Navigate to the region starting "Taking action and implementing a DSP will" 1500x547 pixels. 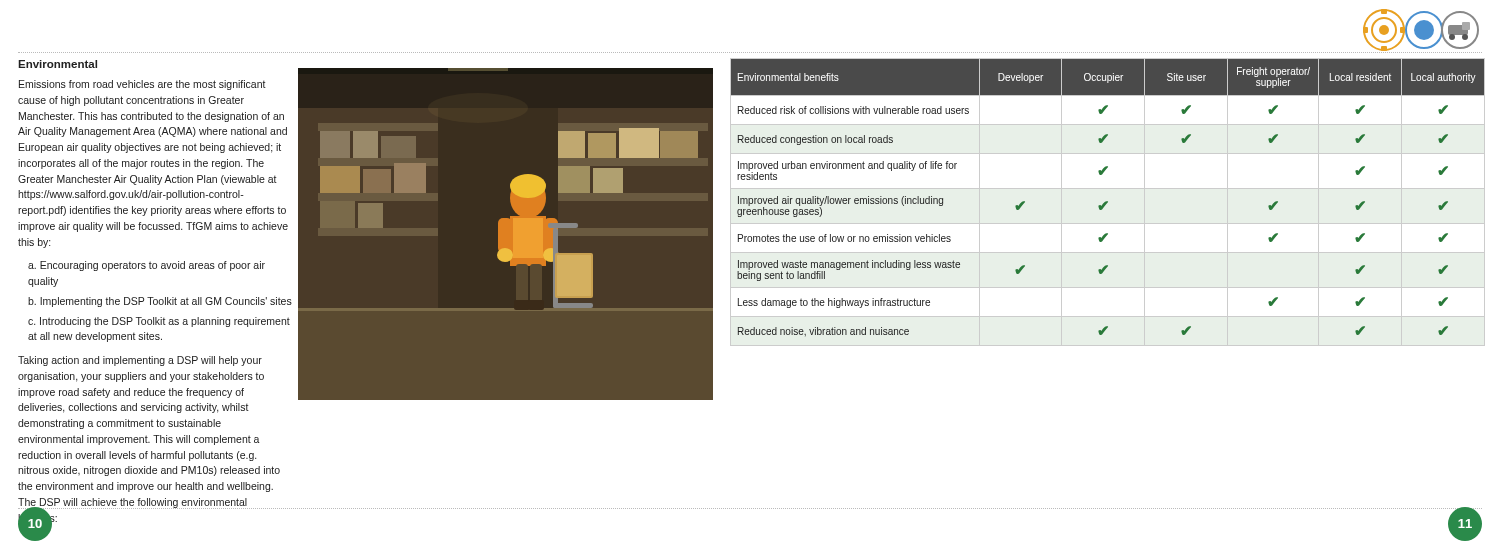point(149,439)
